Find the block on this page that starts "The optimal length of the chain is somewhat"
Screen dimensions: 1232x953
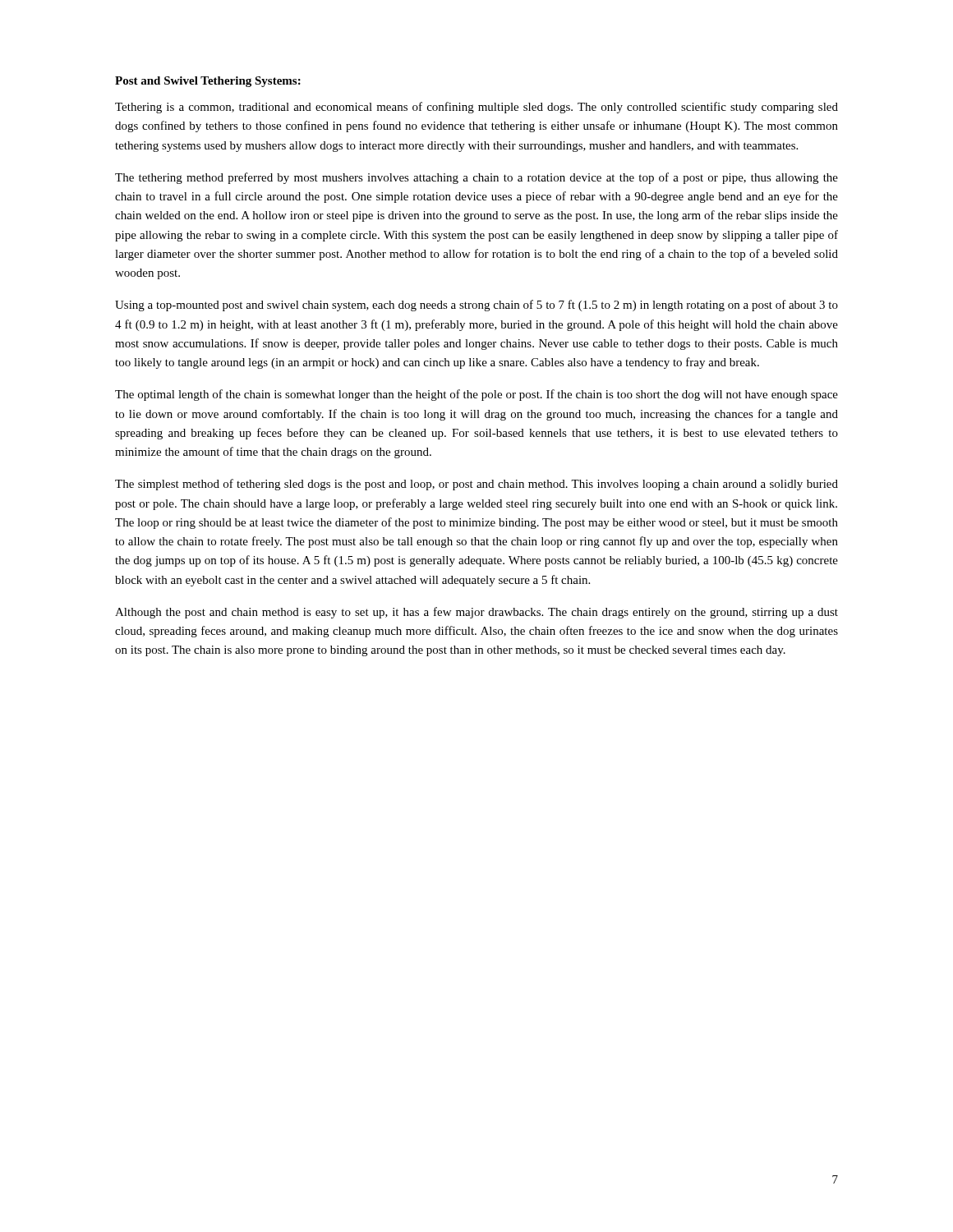point(476,423)
